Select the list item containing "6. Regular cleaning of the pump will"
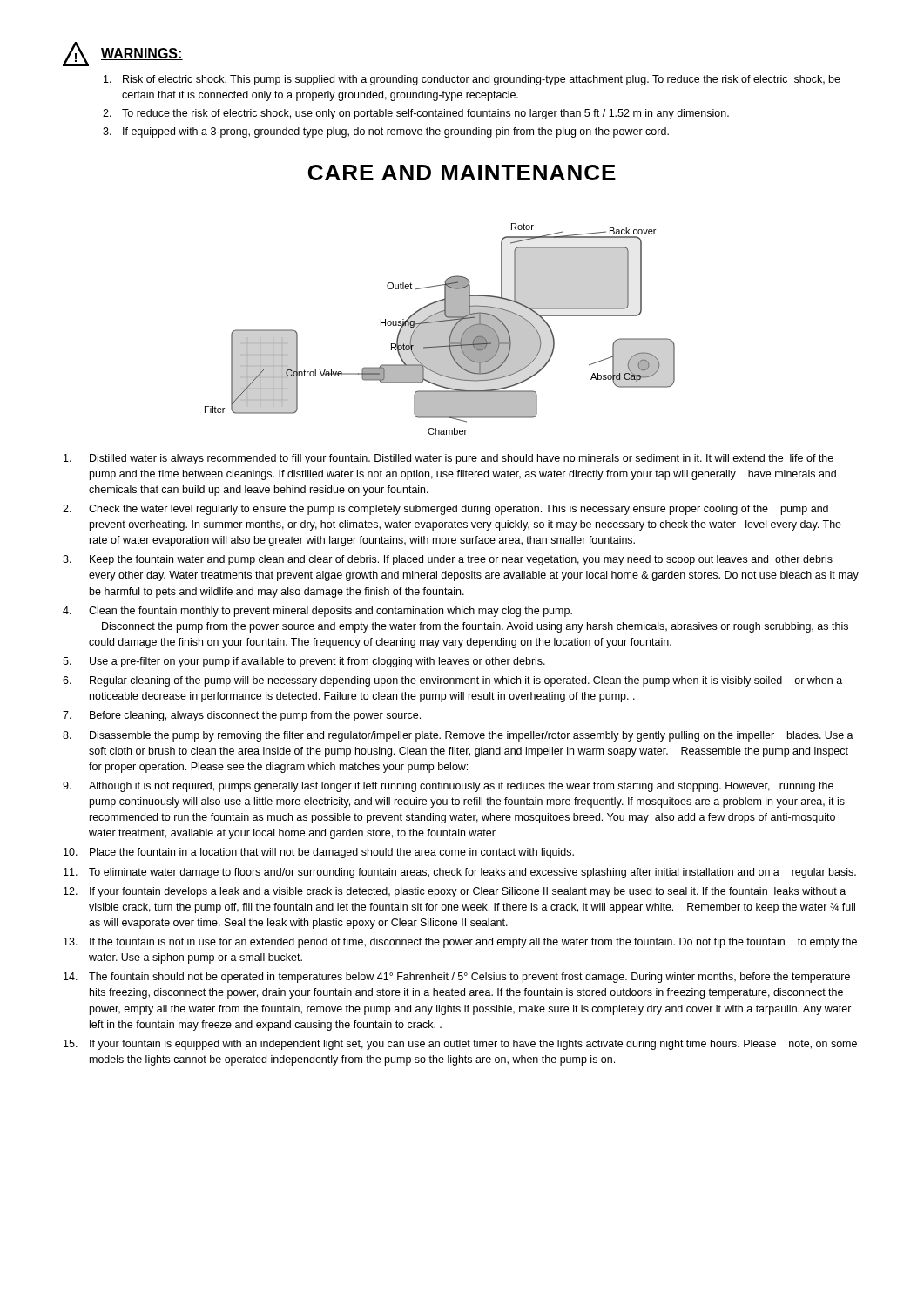 pyautogui.click(x=462, y=689)
